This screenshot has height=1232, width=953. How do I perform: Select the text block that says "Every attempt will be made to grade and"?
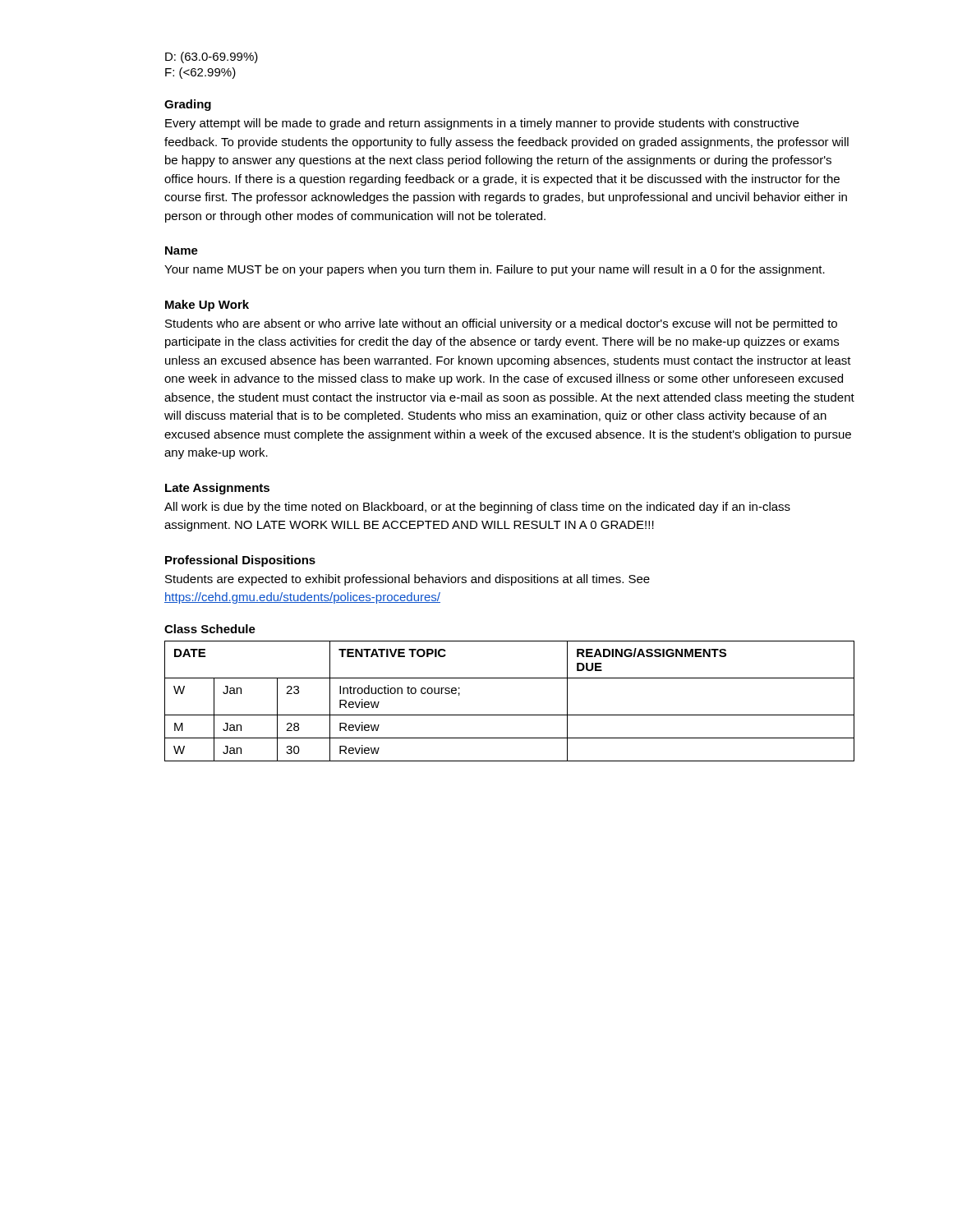[x=507, y=169]
